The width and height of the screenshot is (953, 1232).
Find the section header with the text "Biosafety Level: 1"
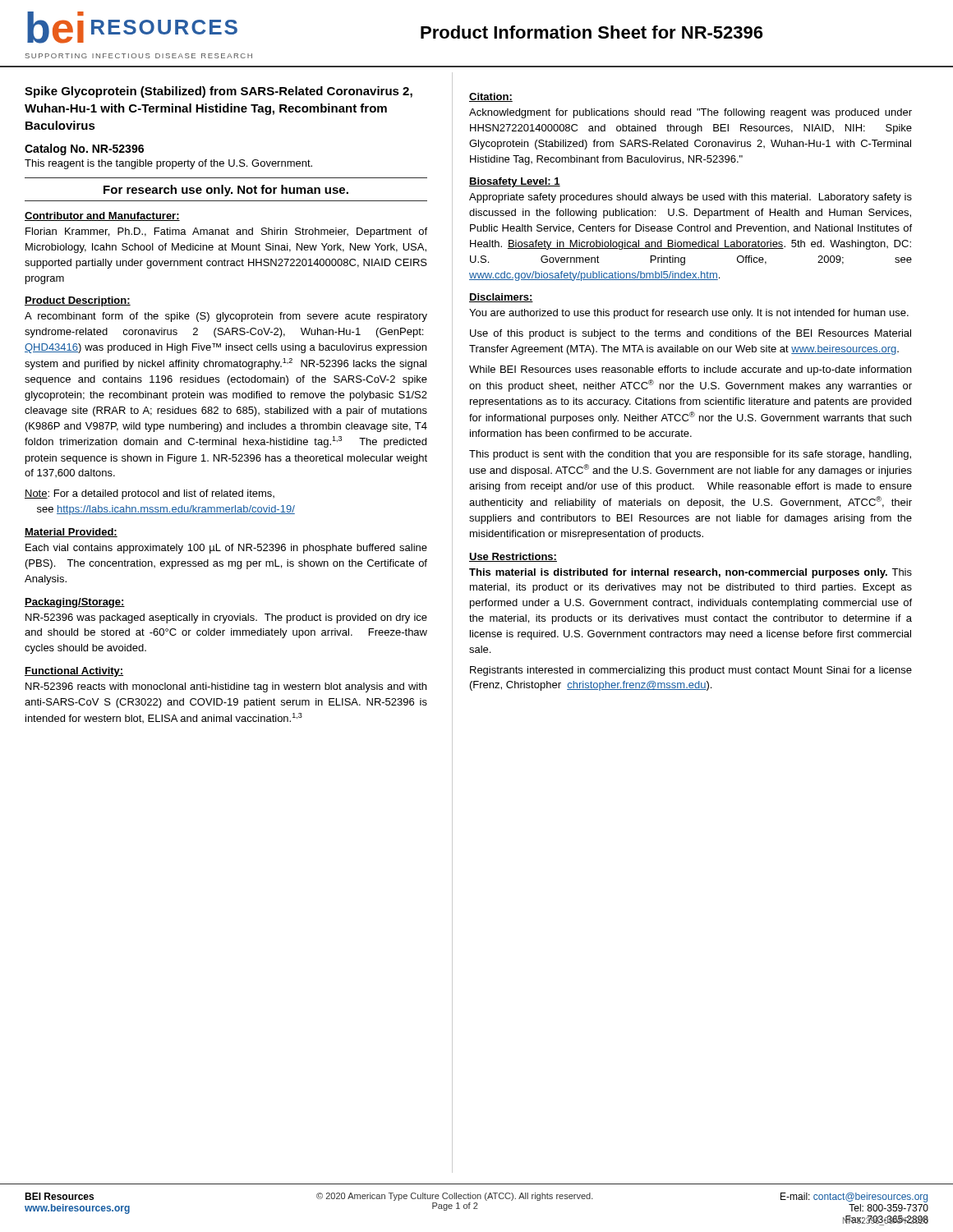[514, 181]
